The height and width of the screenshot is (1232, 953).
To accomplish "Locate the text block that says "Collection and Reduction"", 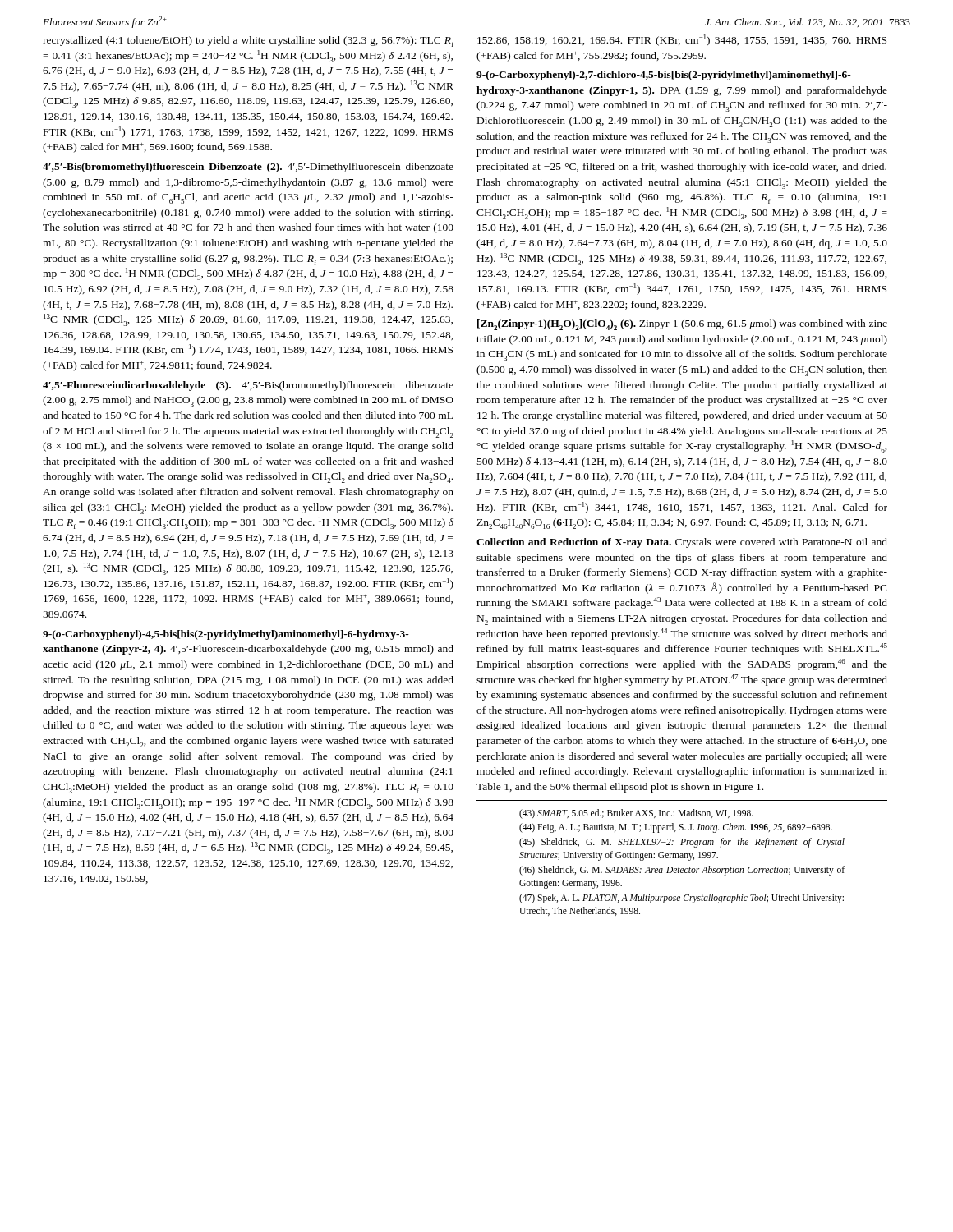I will click(x=682, y=665).
